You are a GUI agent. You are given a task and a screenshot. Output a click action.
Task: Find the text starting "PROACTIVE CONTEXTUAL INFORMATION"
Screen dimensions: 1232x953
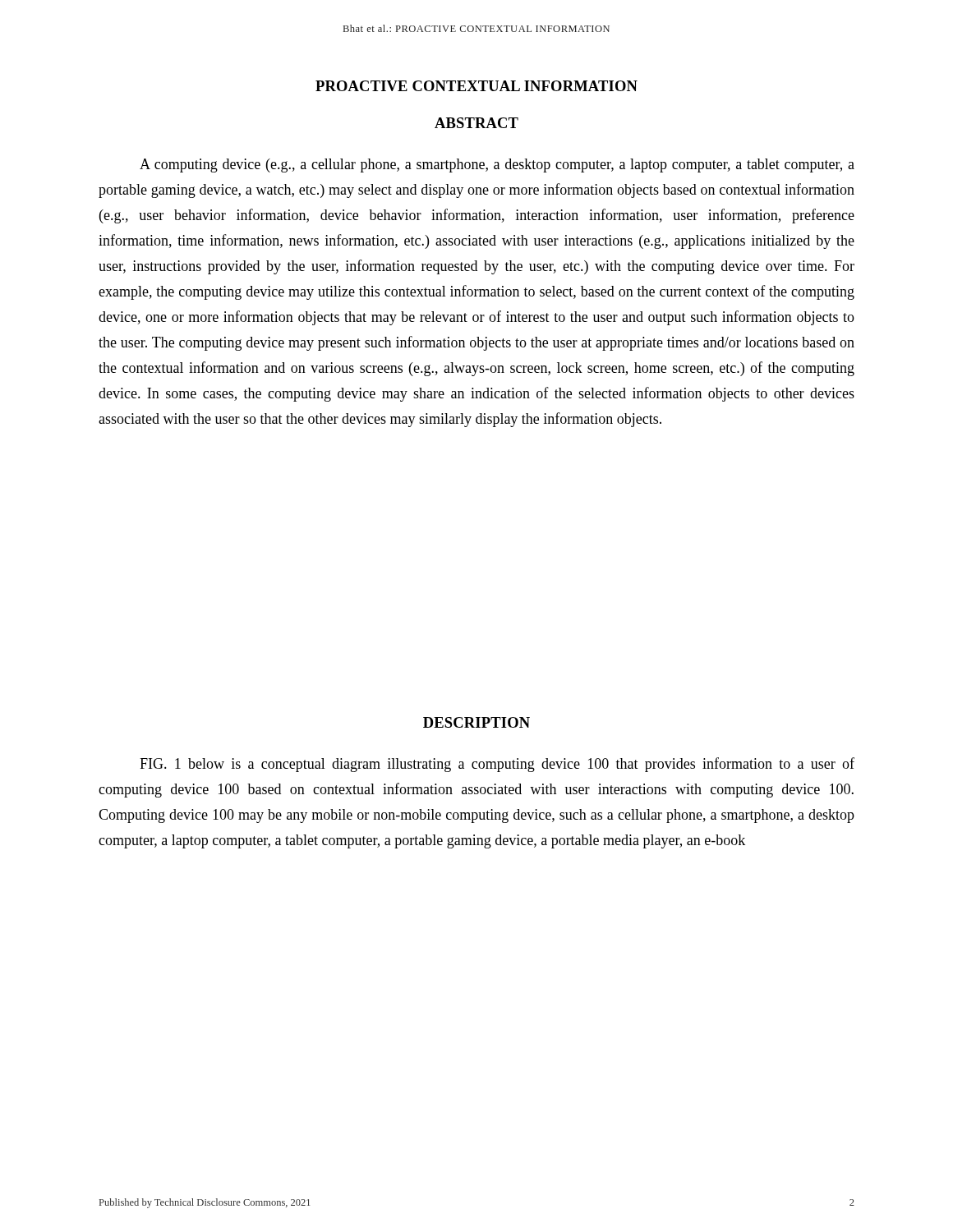(476, 86)
